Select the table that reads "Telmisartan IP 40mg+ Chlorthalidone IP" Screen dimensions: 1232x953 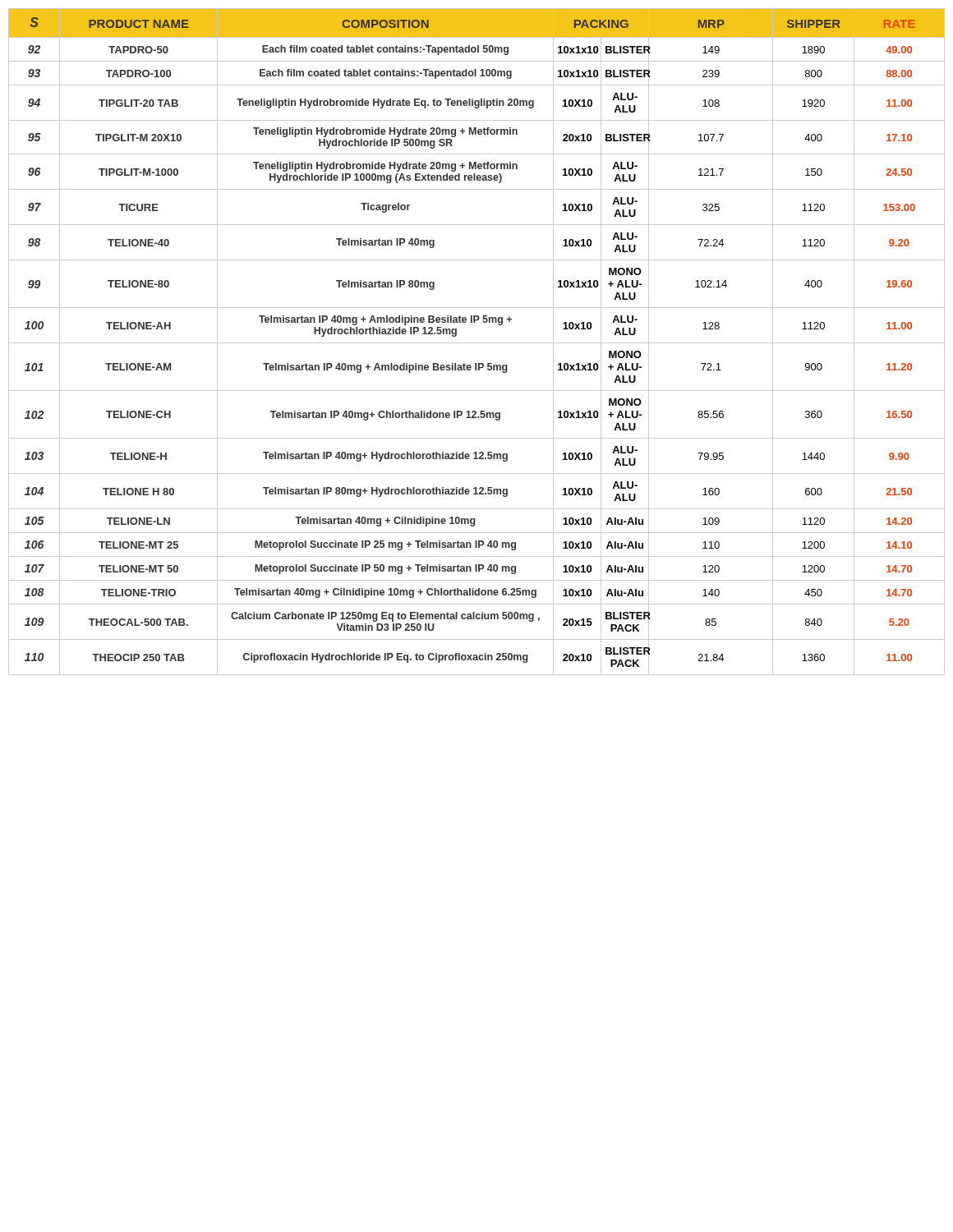point(476,342)
